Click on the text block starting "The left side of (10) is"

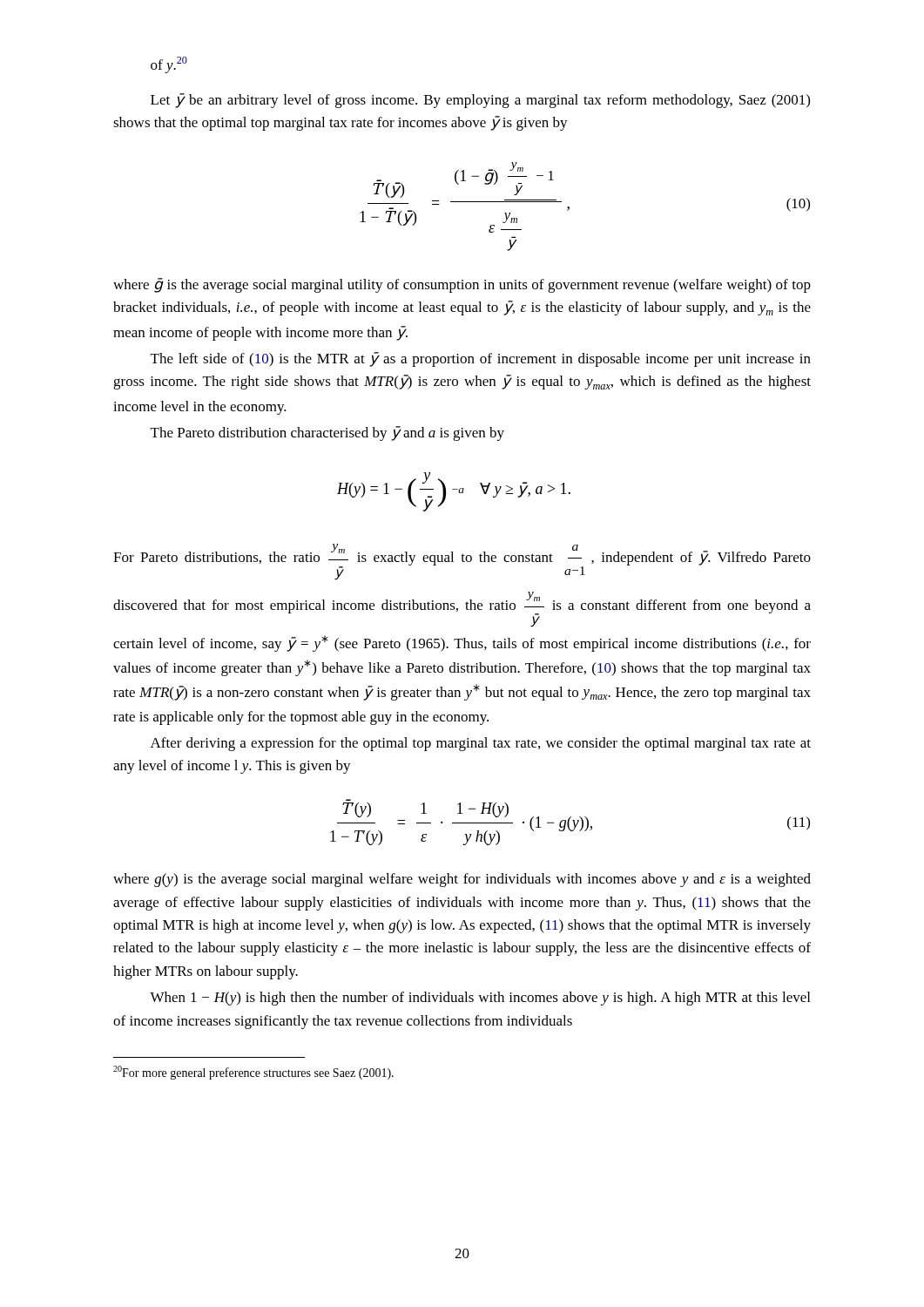pos(462,383)
